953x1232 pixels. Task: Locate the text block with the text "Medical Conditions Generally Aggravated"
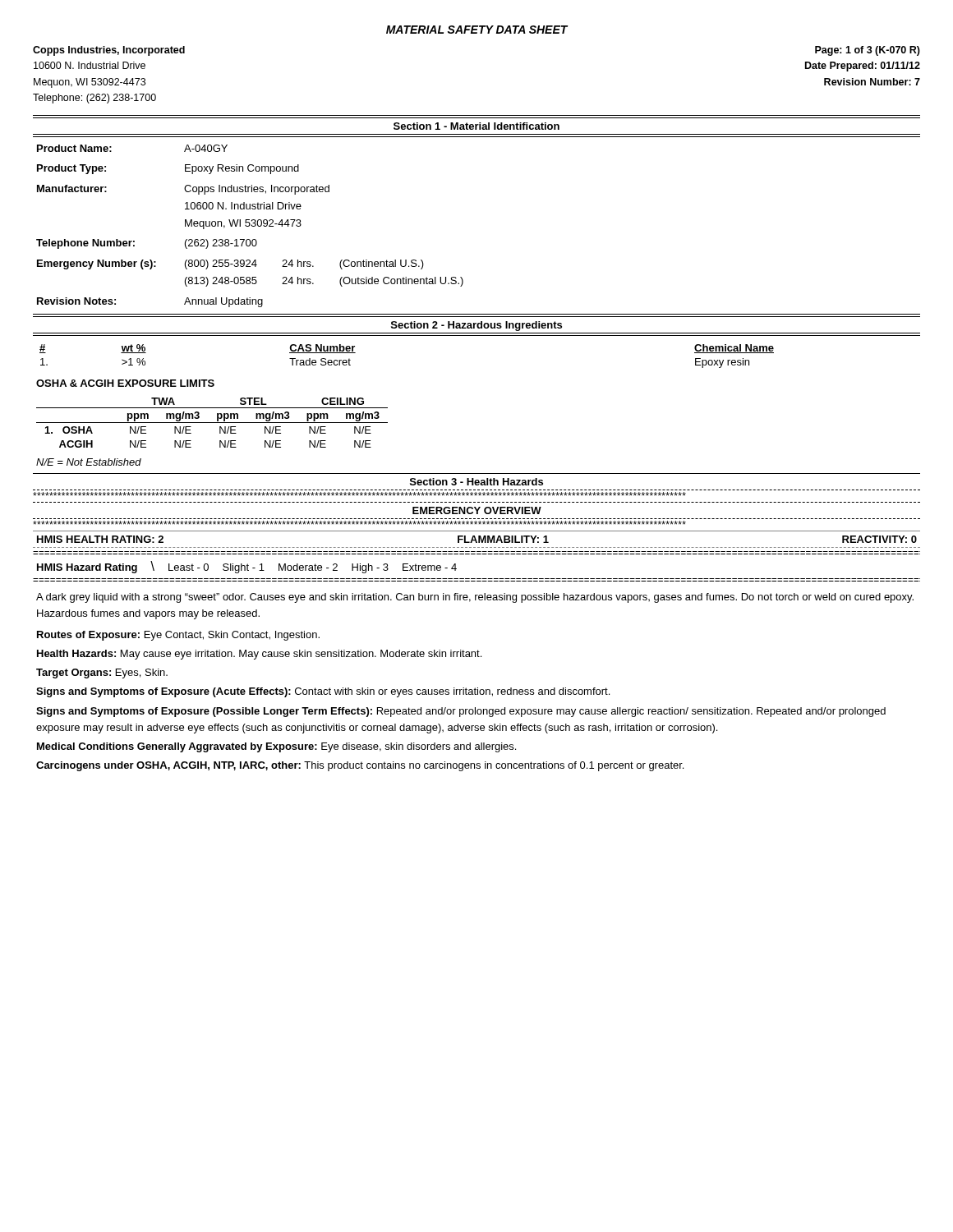point(277,746)
